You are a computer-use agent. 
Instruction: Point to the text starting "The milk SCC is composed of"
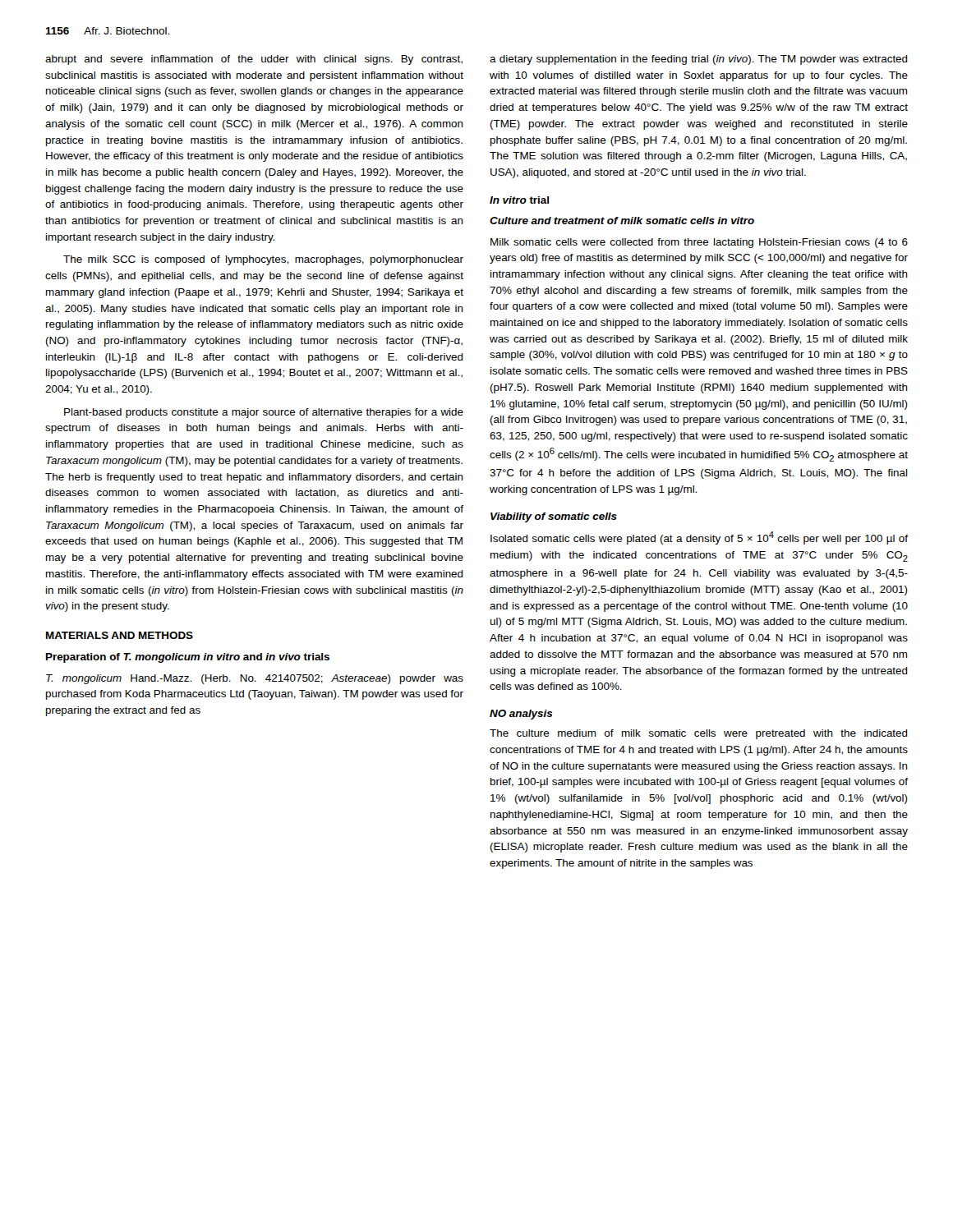tap(254, 325)
